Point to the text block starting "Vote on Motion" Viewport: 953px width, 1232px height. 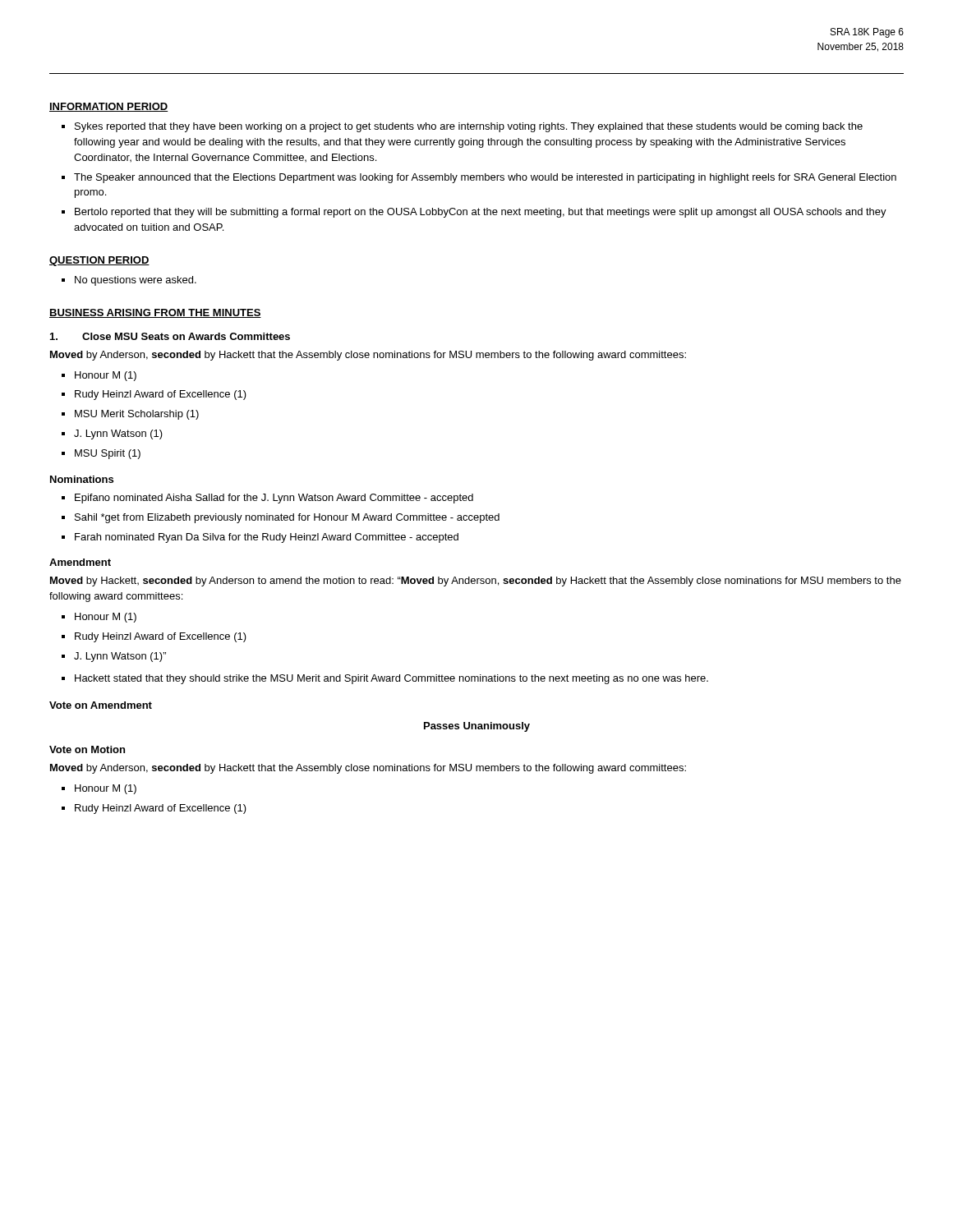click(87, 750)
